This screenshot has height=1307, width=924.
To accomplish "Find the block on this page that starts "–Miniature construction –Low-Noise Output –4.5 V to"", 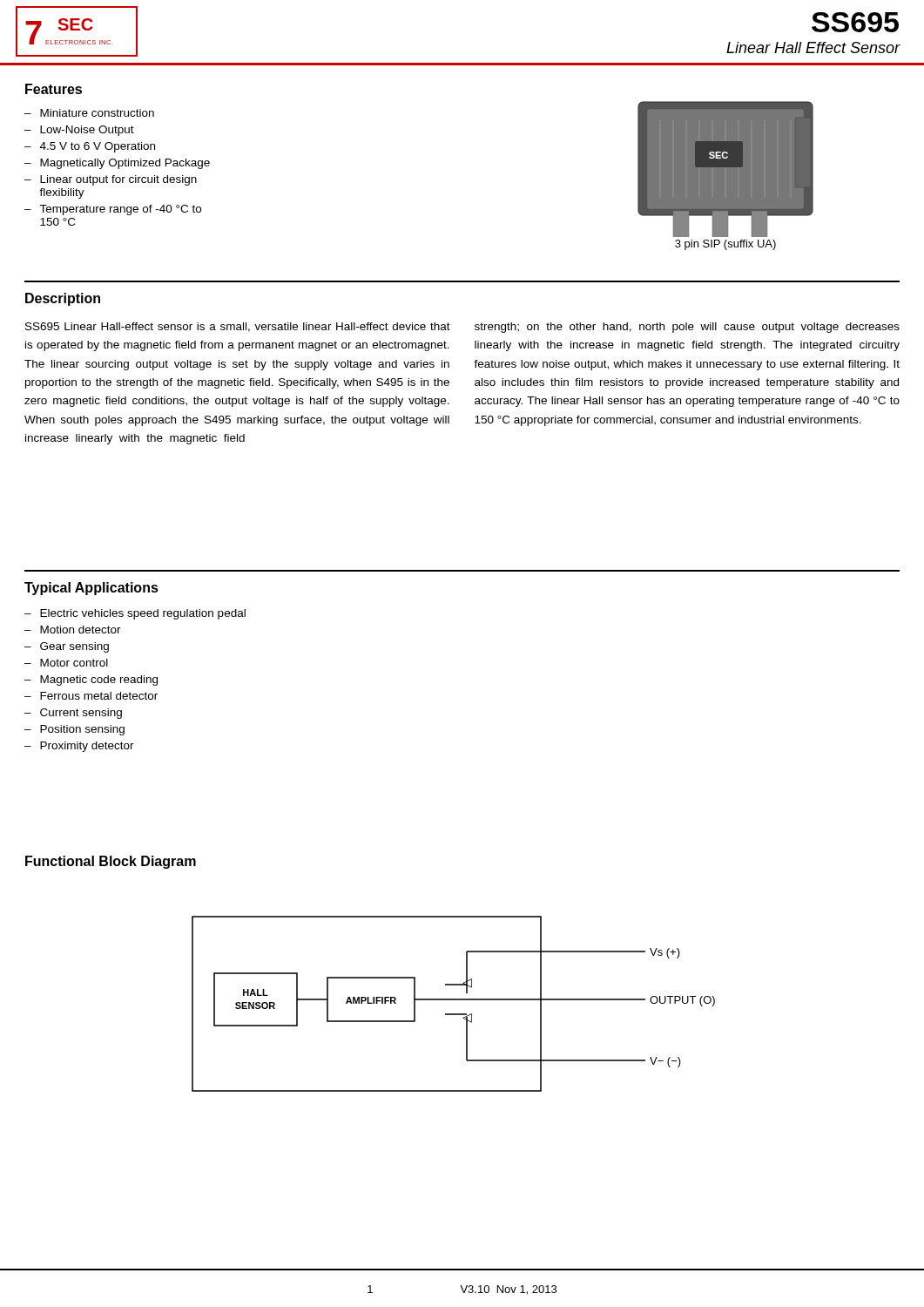I will coord(89,113).
